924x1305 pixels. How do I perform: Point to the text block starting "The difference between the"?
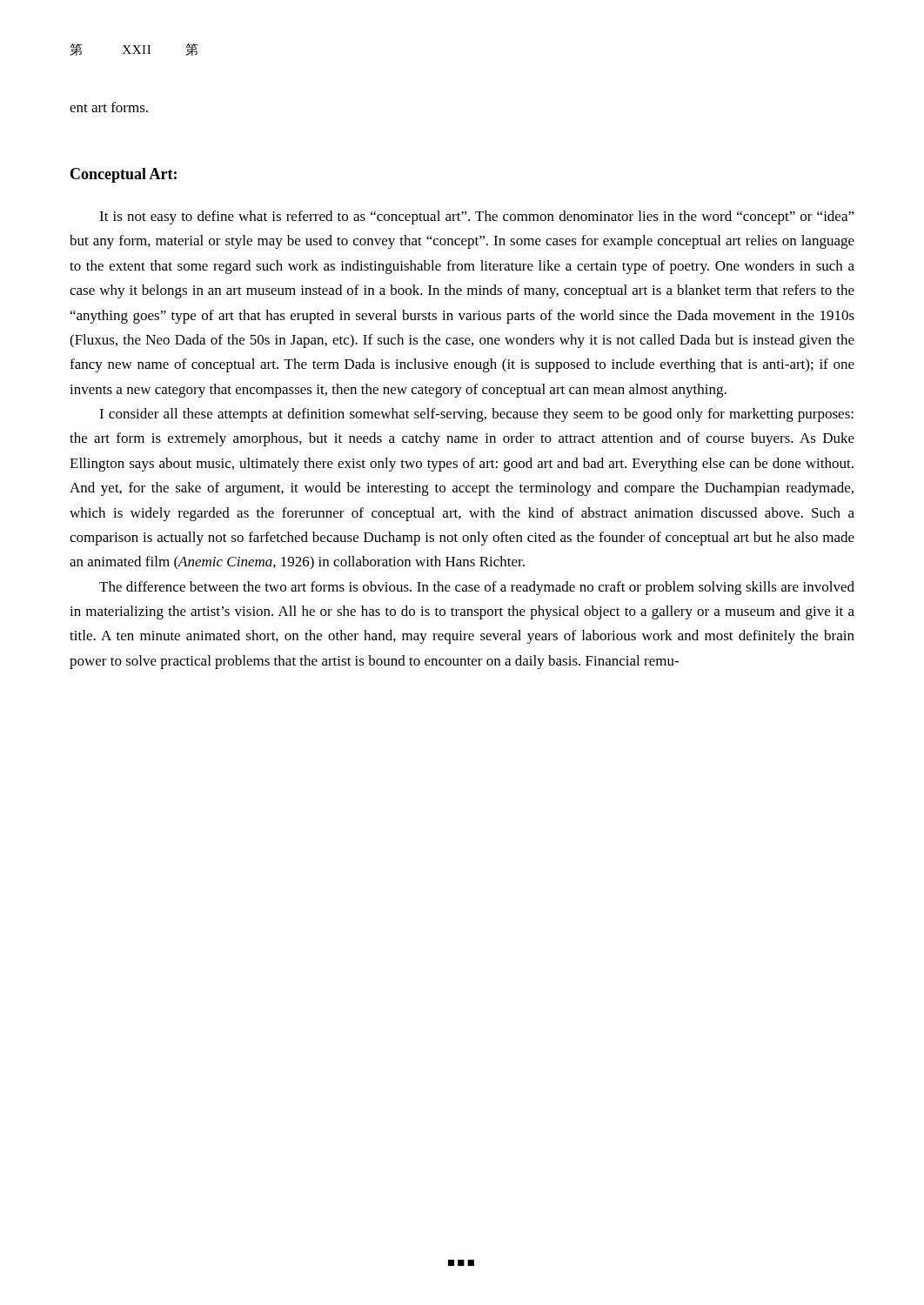pos(462,624)
